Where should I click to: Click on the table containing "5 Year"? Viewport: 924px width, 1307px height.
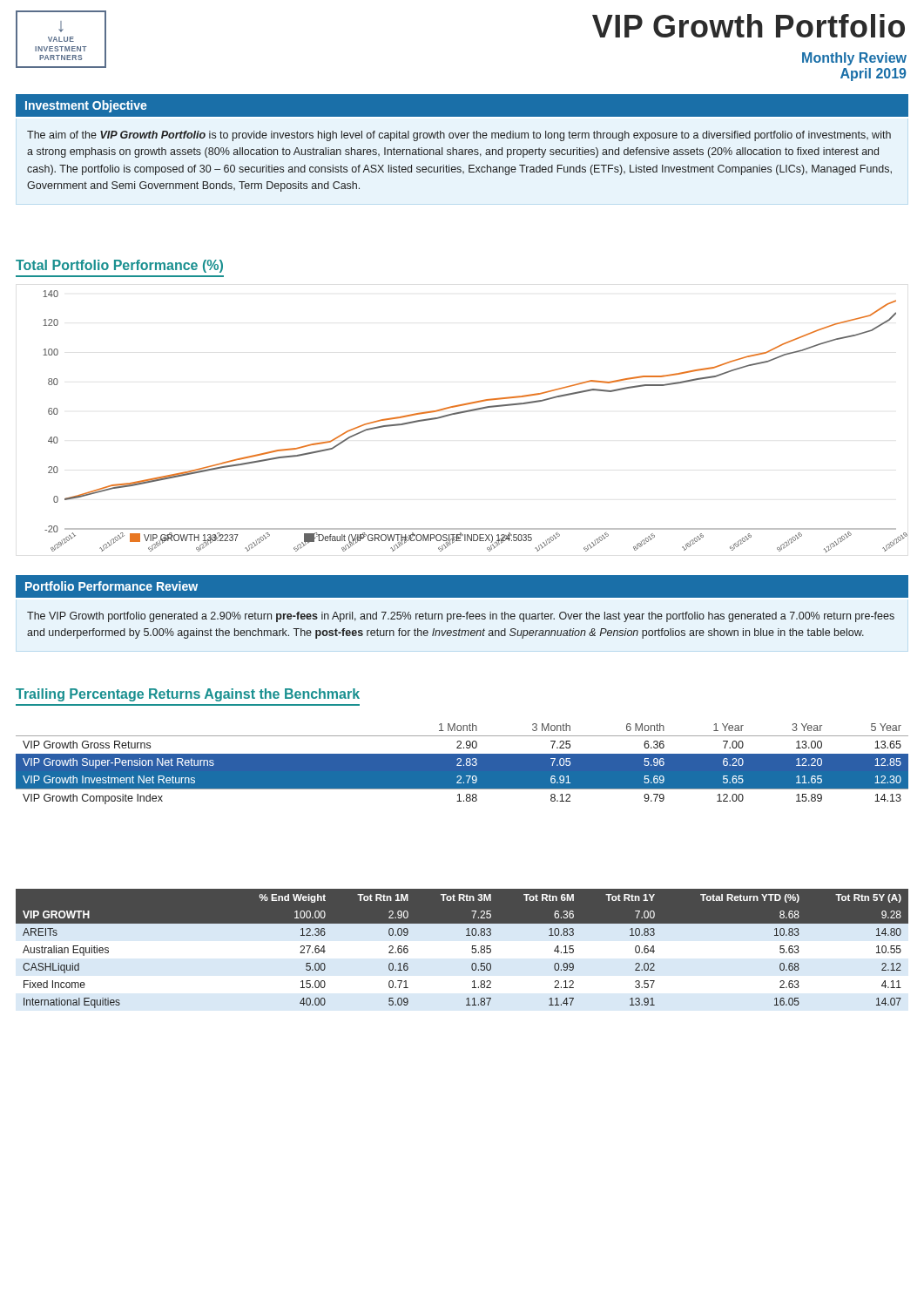coord(462,770)
